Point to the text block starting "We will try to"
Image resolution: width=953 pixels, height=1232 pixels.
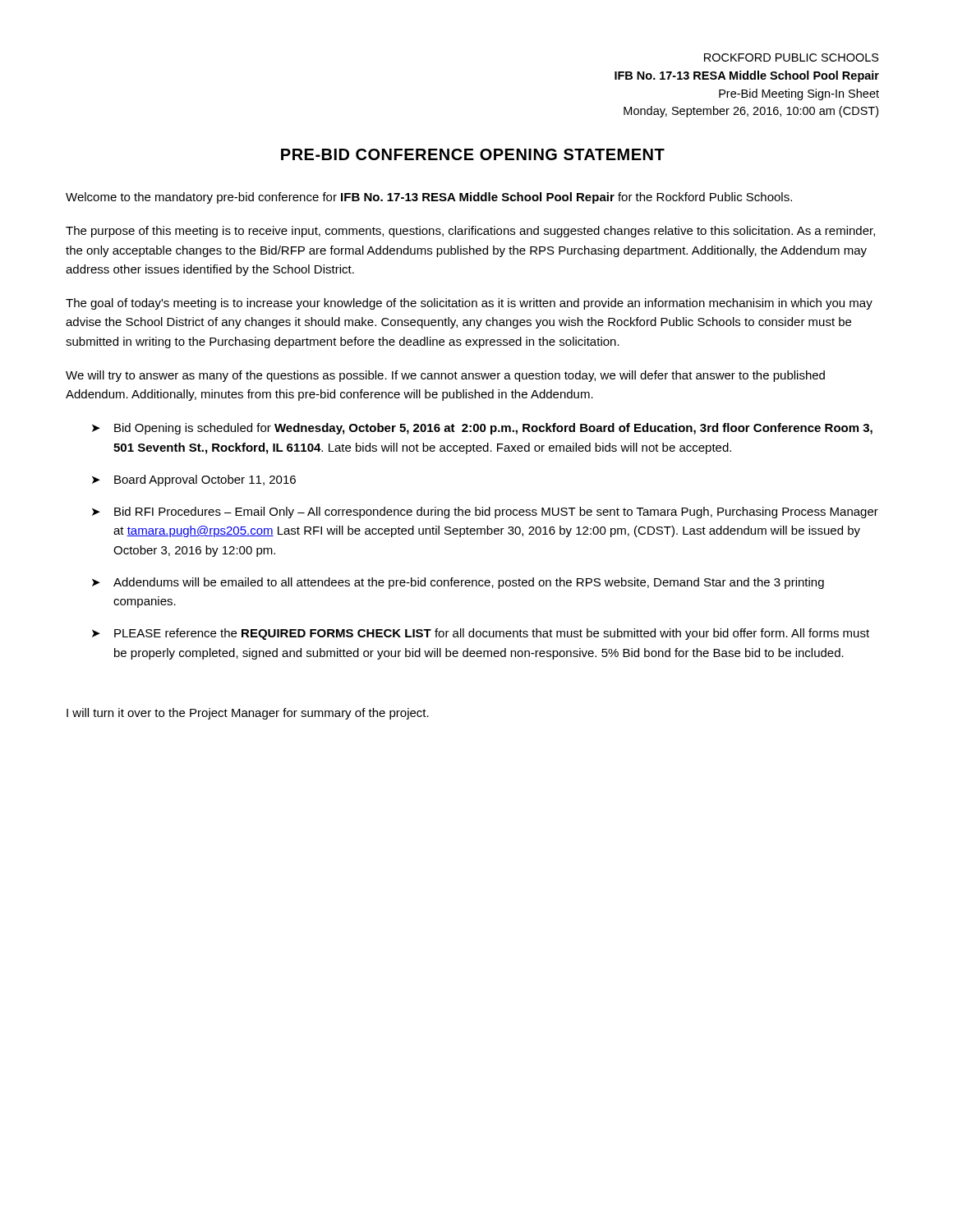(x=446, y=384)
